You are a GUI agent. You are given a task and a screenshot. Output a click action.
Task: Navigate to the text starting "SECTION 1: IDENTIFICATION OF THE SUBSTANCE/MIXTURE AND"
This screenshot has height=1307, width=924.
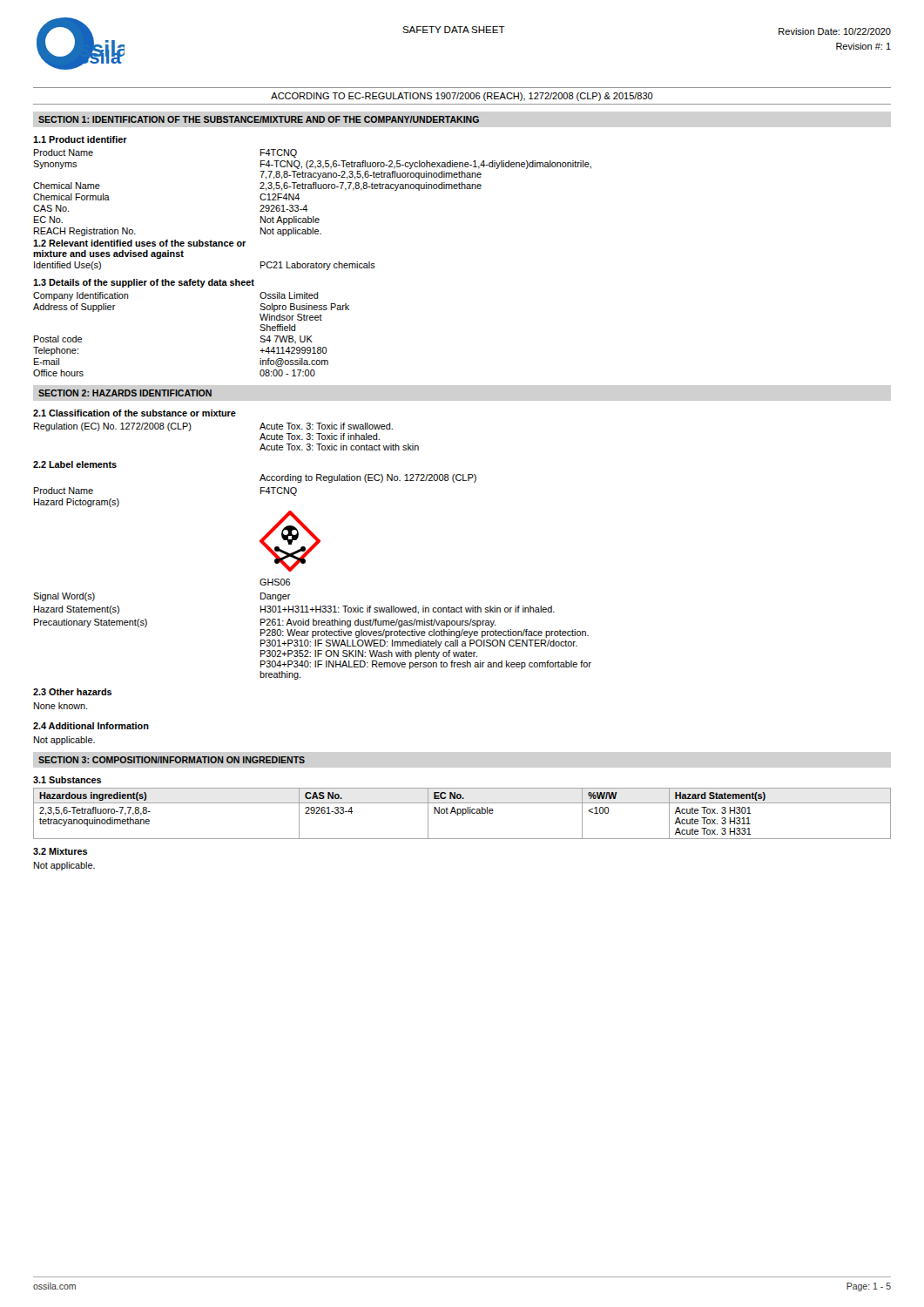pyautogui.click(x=259, y=119)
